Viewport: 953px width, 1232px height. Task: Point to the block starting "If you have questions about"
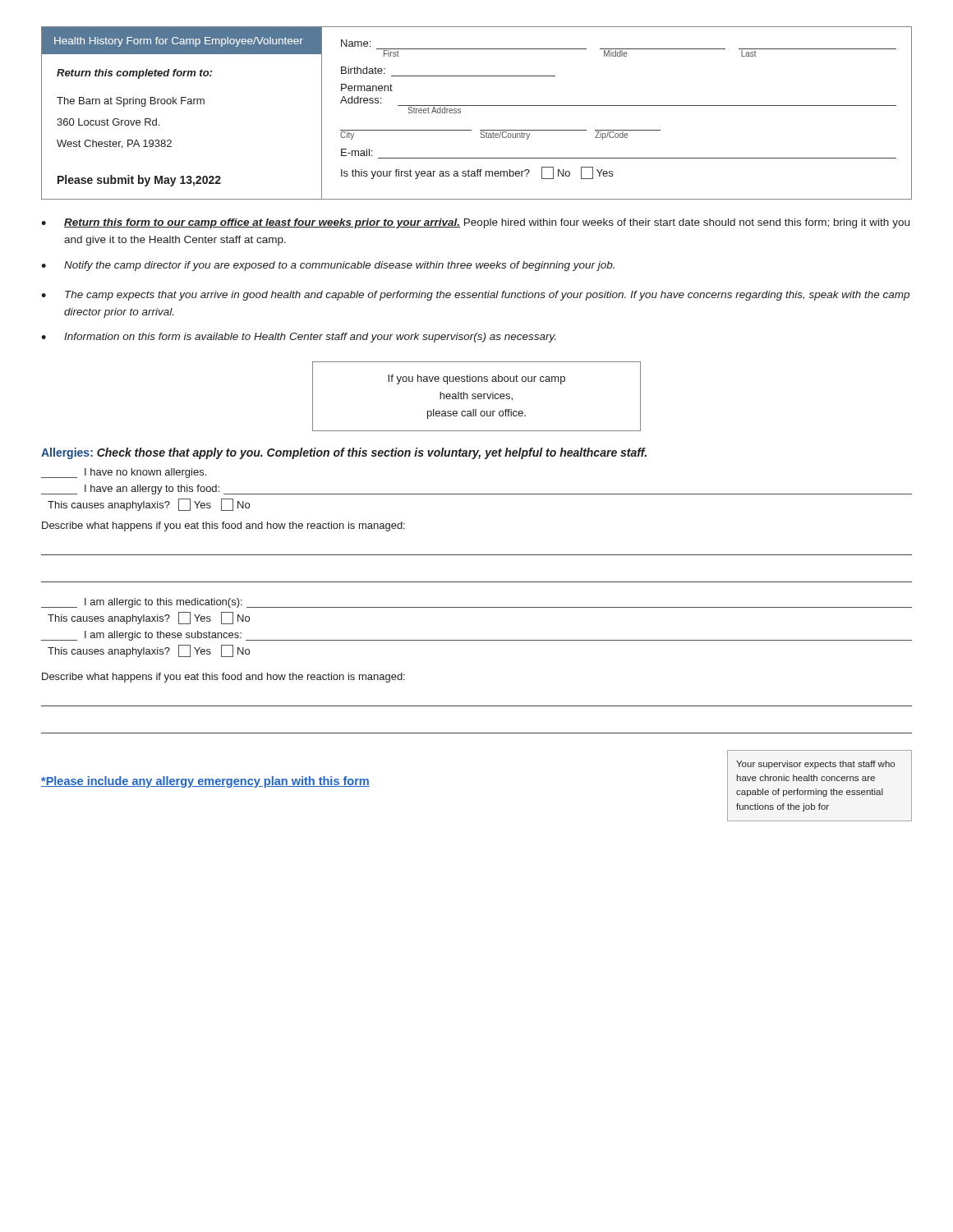[476, 396]
